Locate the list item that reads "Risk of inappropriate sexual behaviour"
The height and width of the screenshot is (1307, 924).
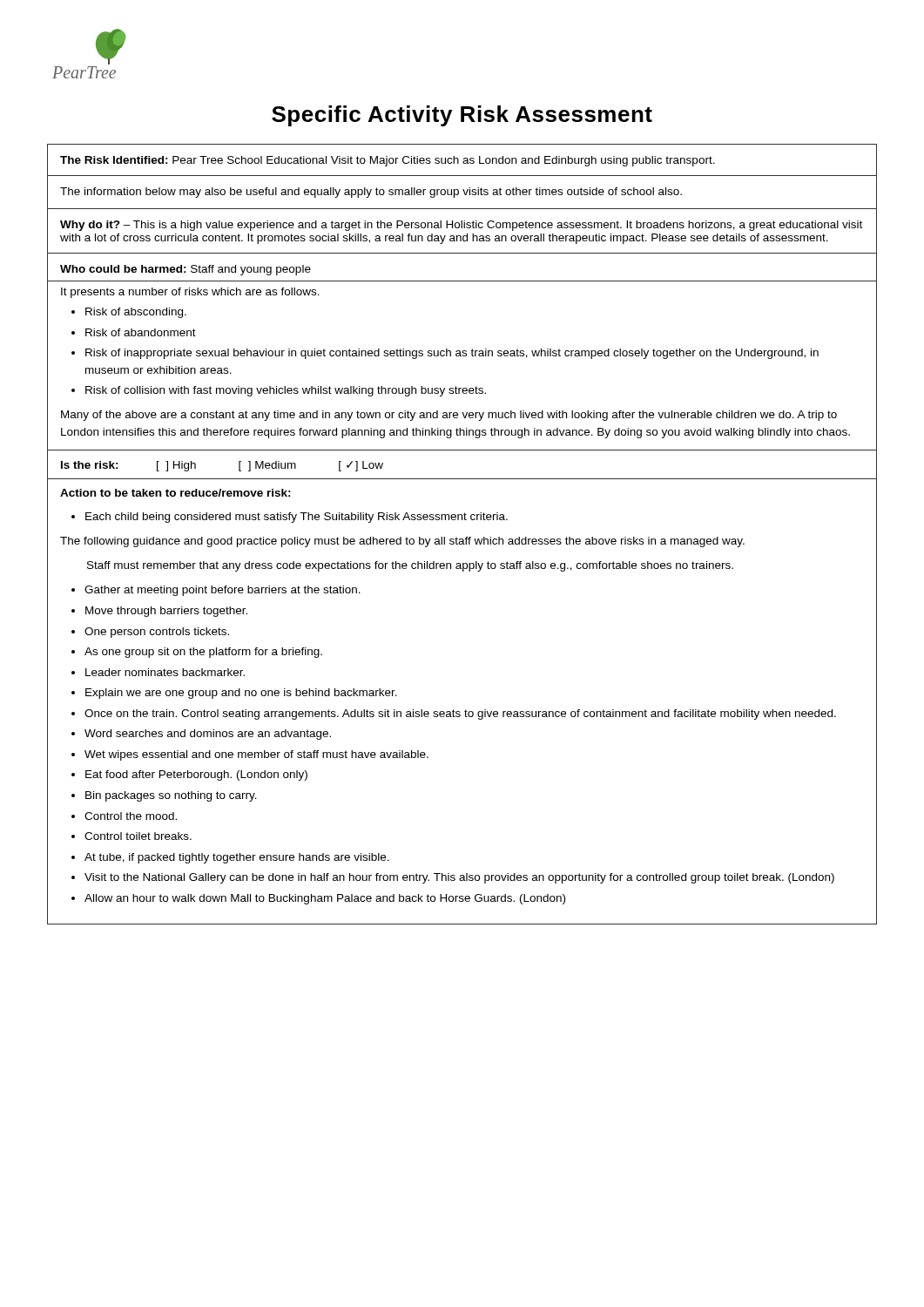coord(452,361)
